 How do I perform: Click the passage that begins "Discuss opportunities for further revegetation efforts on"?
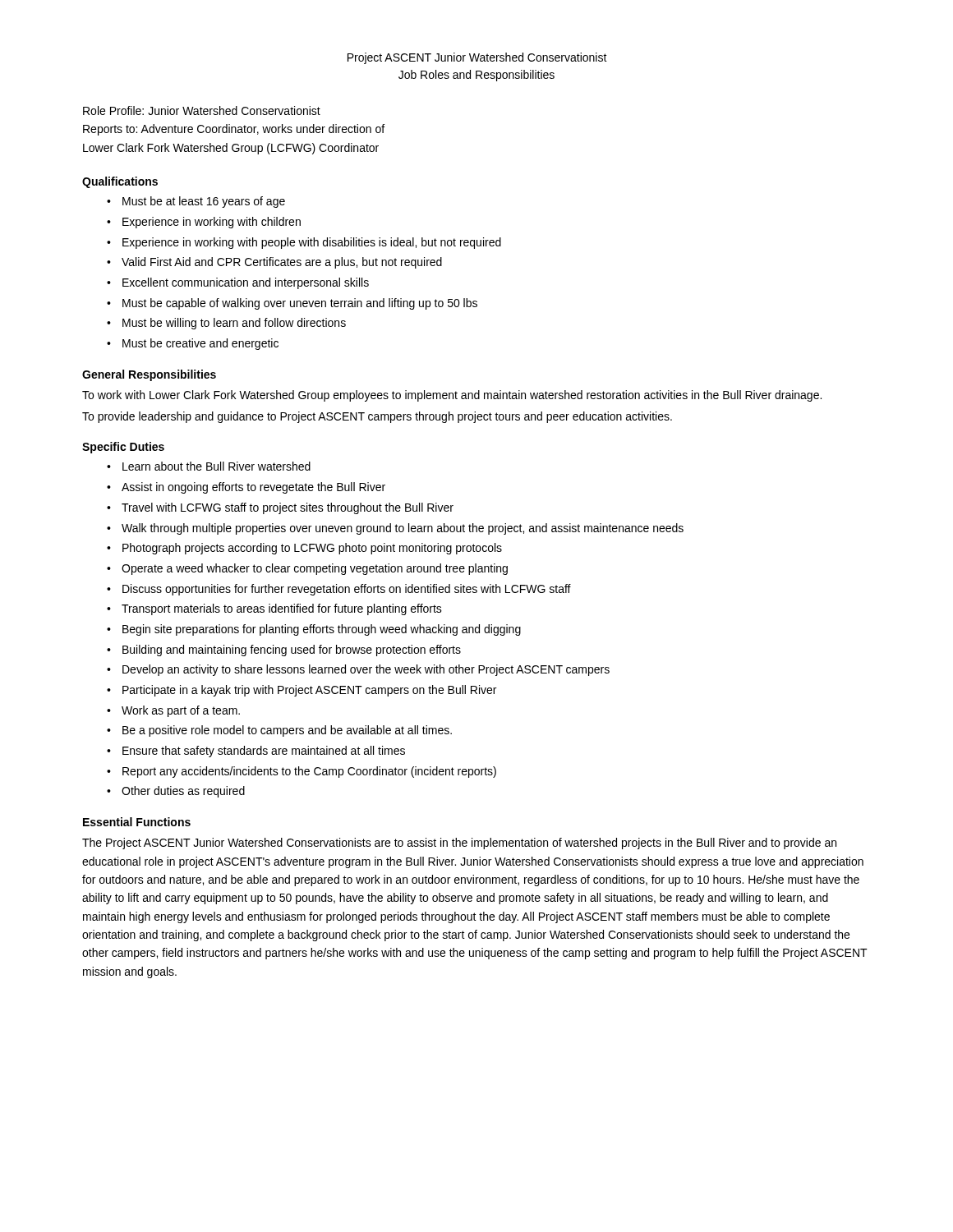point(346,589)
